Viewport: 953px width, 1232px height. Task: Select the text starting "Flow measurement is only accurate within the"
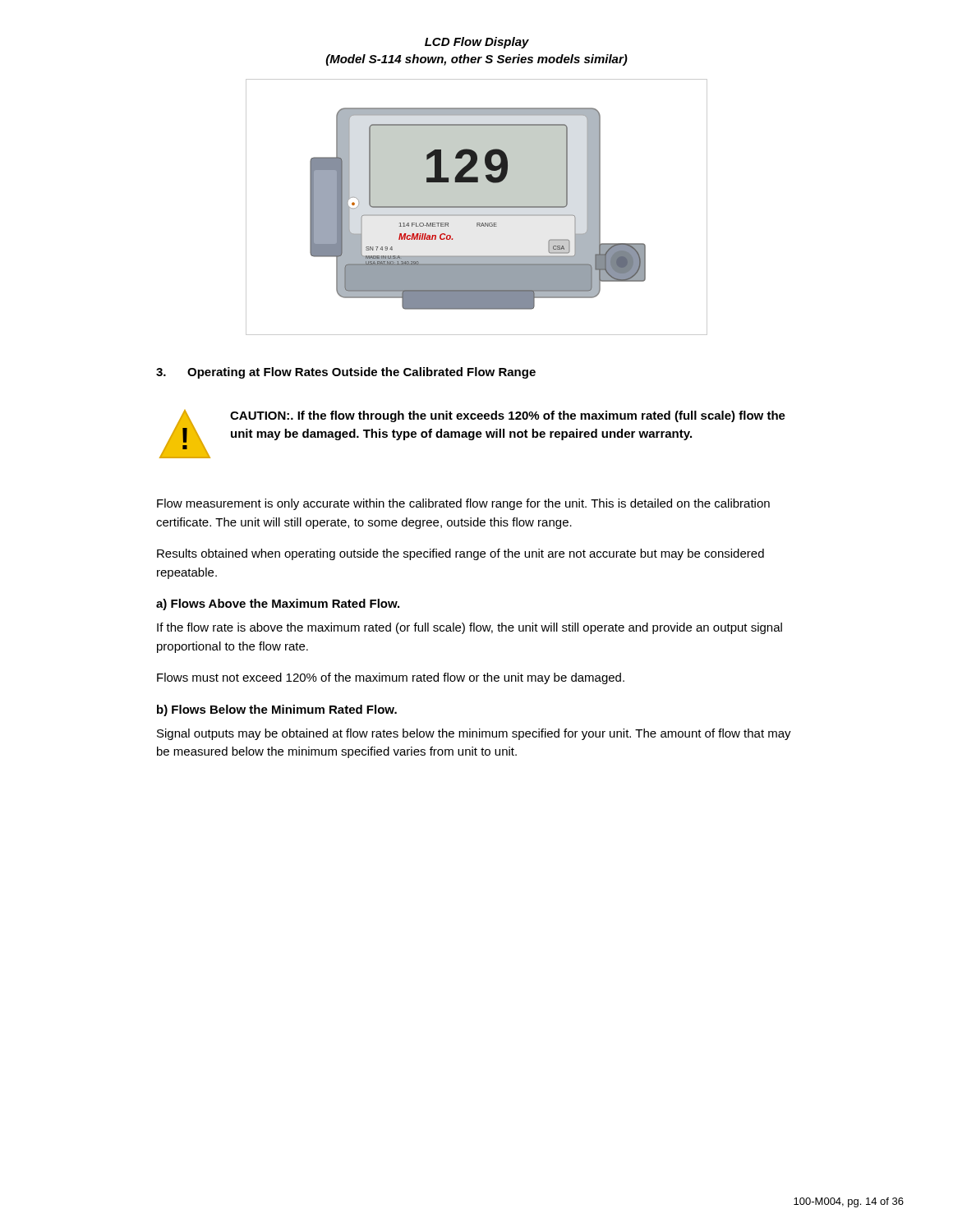(463, 512)
